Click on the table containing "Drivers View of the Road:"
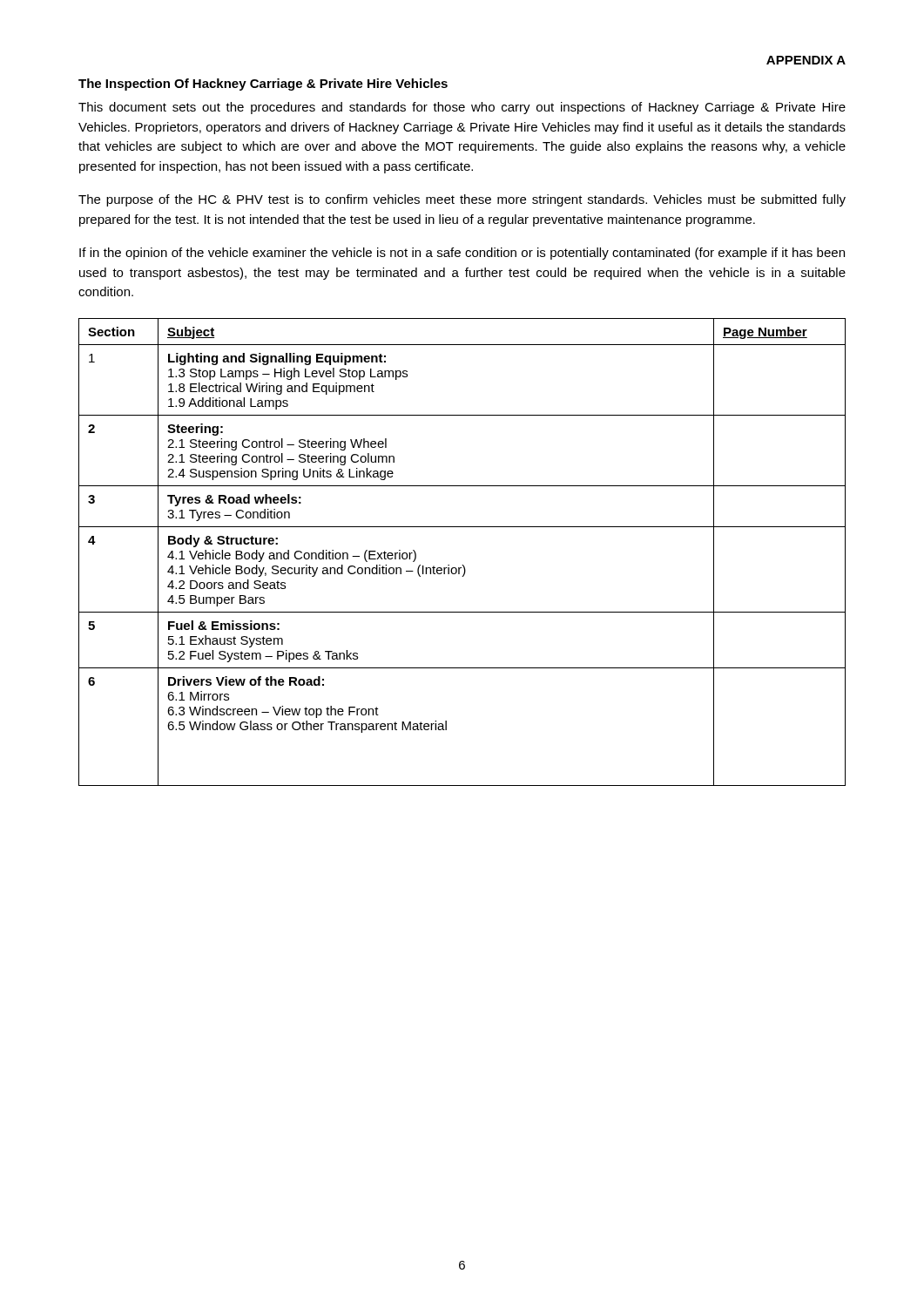Screen dimensions: 1307x924 (462, 552)
